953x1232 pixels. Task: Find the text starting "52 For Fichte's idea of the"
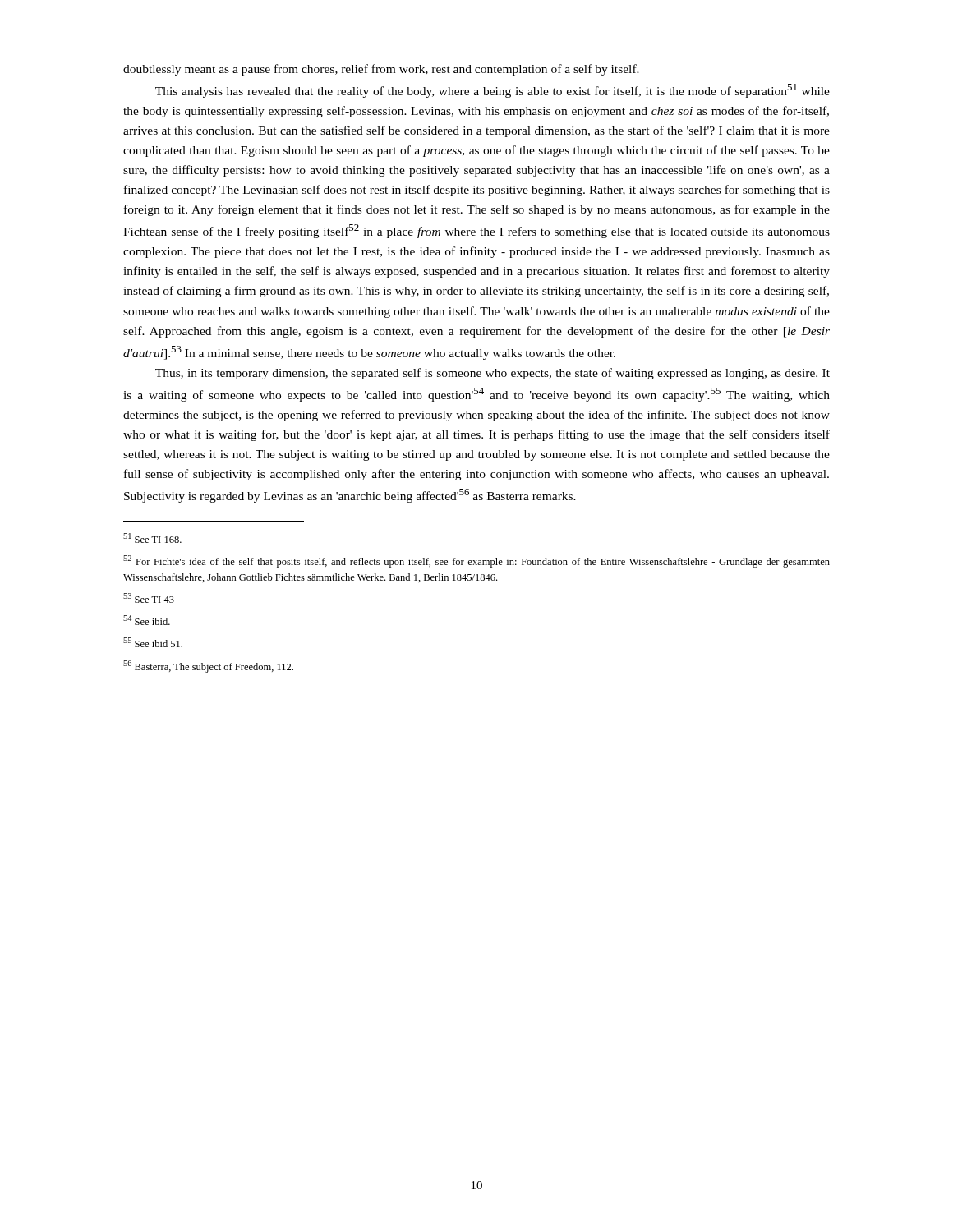pyautogui.click(x=476, y=568)
